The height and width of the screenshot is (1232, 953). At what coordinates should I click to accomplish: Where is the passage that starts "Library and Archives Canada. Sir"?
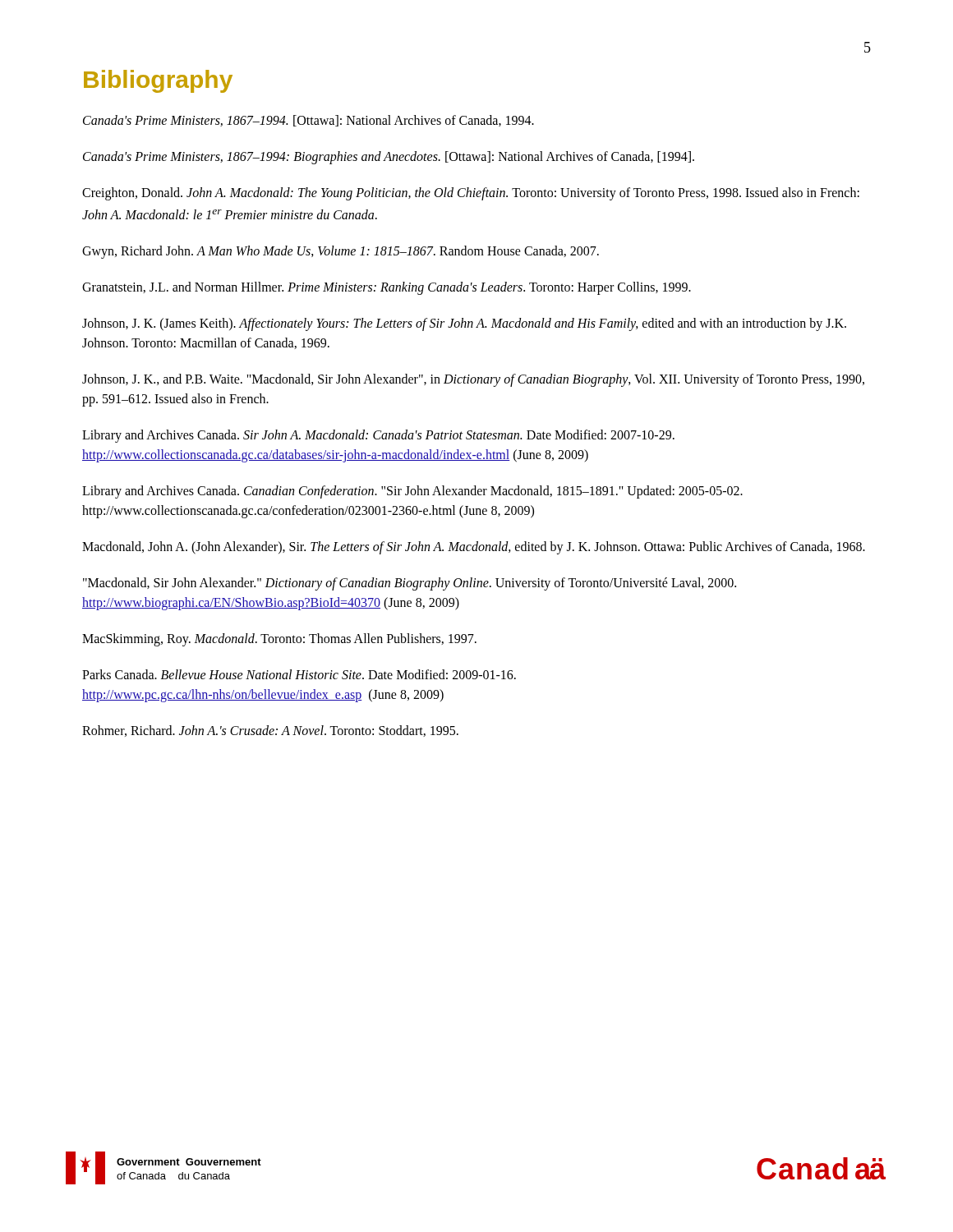point(379,445)
